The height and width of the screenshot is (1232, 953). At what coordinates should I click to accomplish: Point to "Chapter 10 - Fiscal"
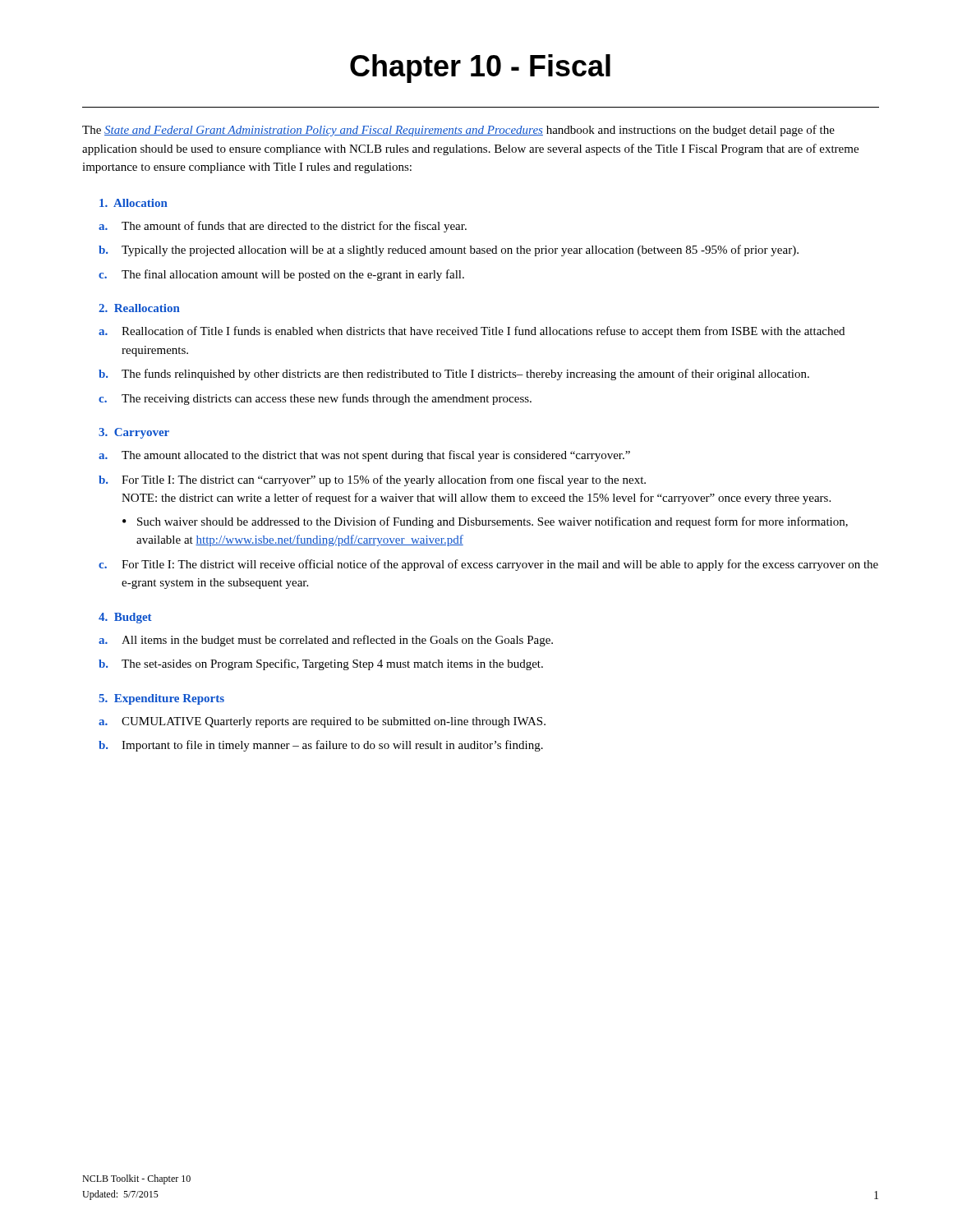481,67
